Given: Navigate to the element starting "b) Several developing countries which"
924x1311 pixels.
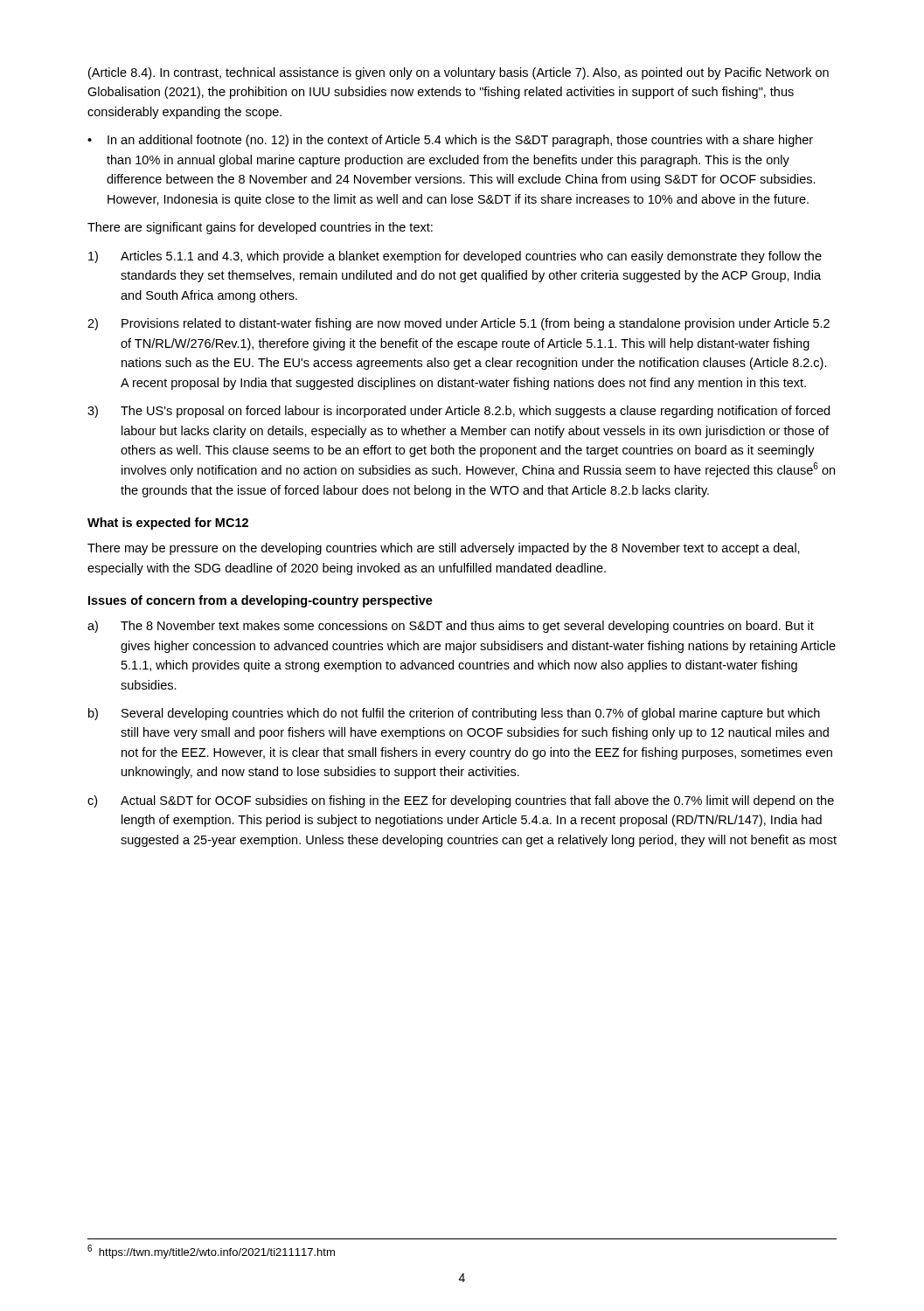Looking at the screenshot, I should coord(462,743).
